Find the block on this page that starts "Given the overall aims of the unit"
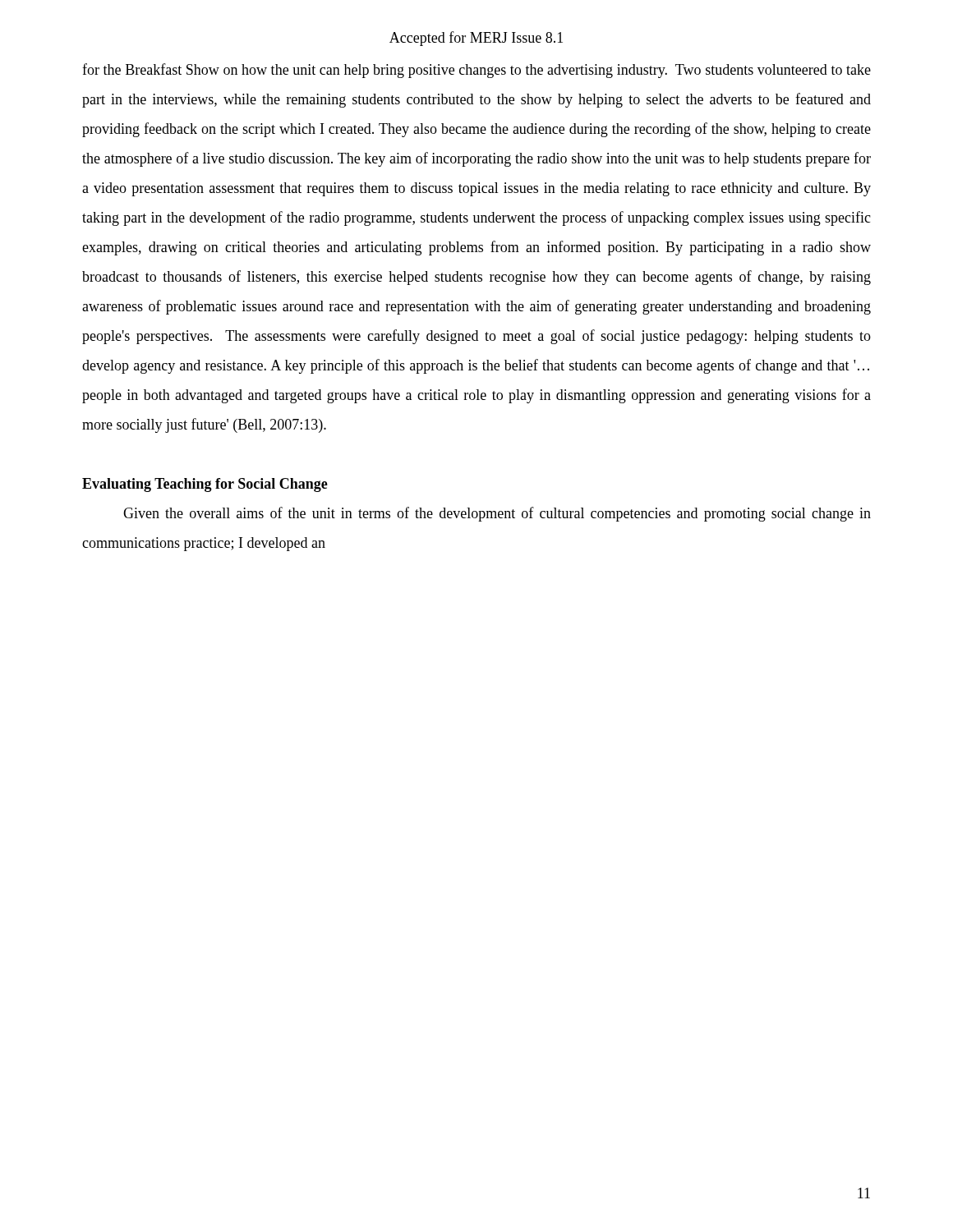Screen dimensions: 1232x953 (x=476, y=528)
